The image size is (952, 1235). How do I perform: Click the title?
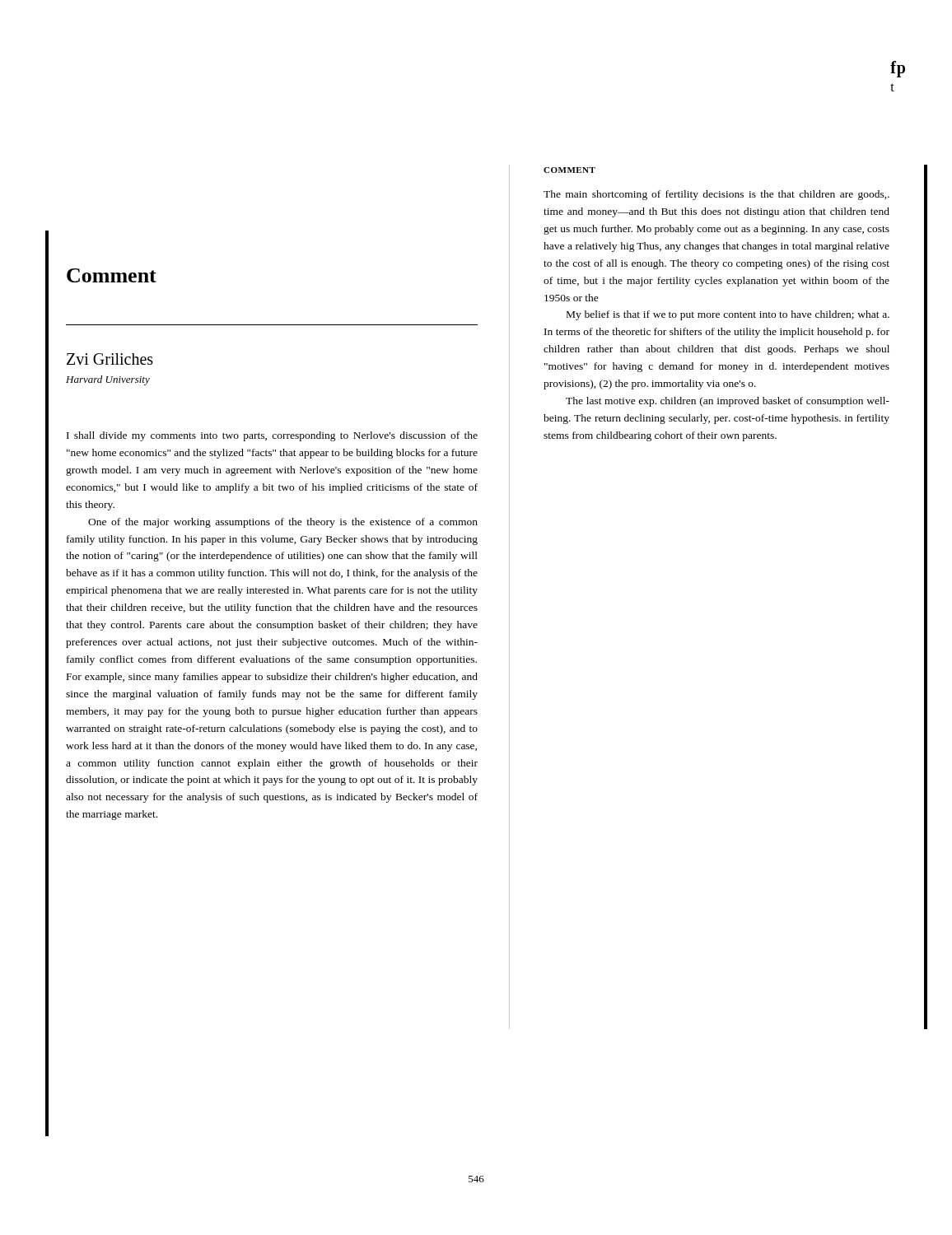tap(111, 275)
